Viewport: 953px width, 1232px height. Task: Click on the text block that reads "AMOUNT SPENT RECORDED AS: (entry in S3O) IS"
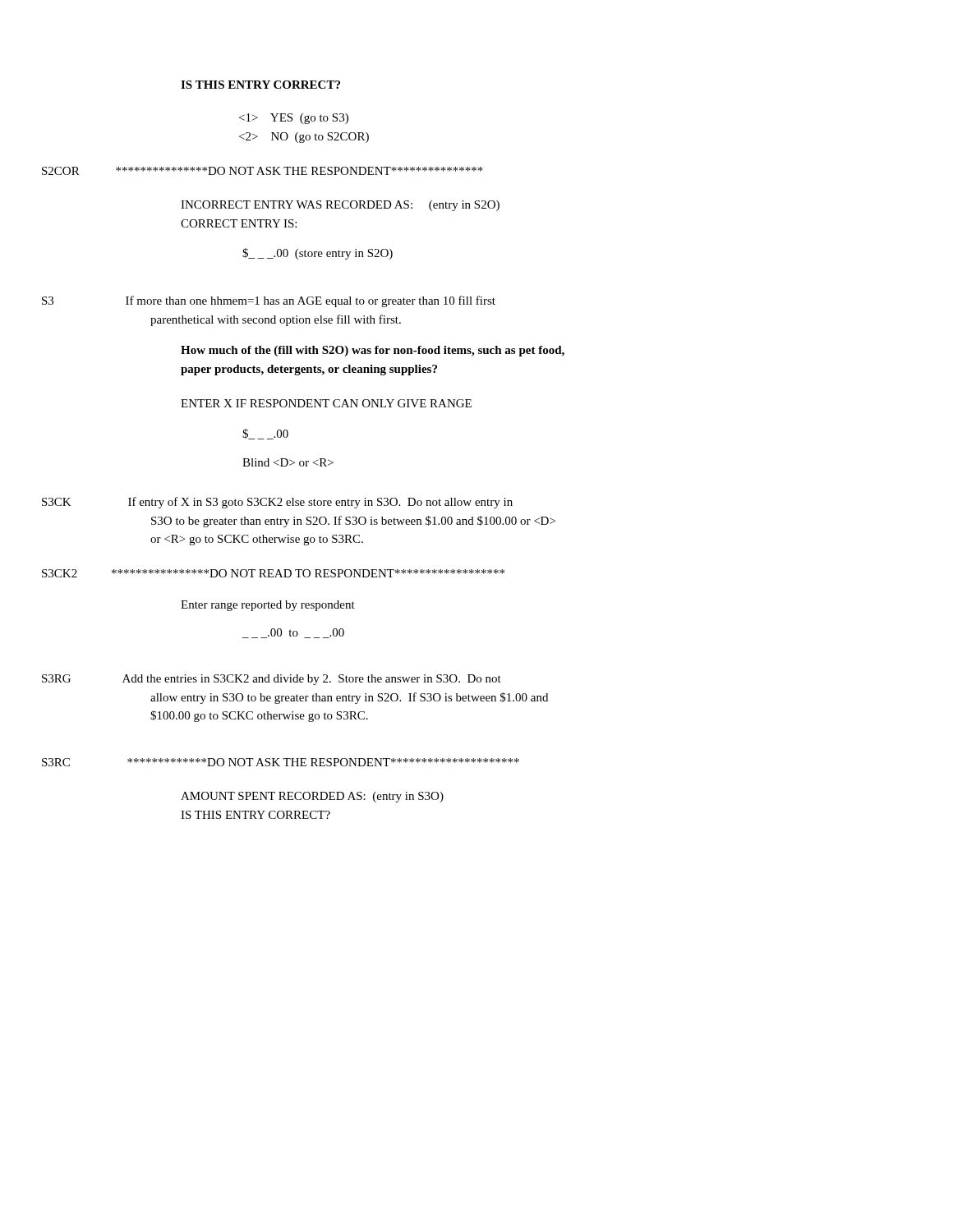coord(312,805)
